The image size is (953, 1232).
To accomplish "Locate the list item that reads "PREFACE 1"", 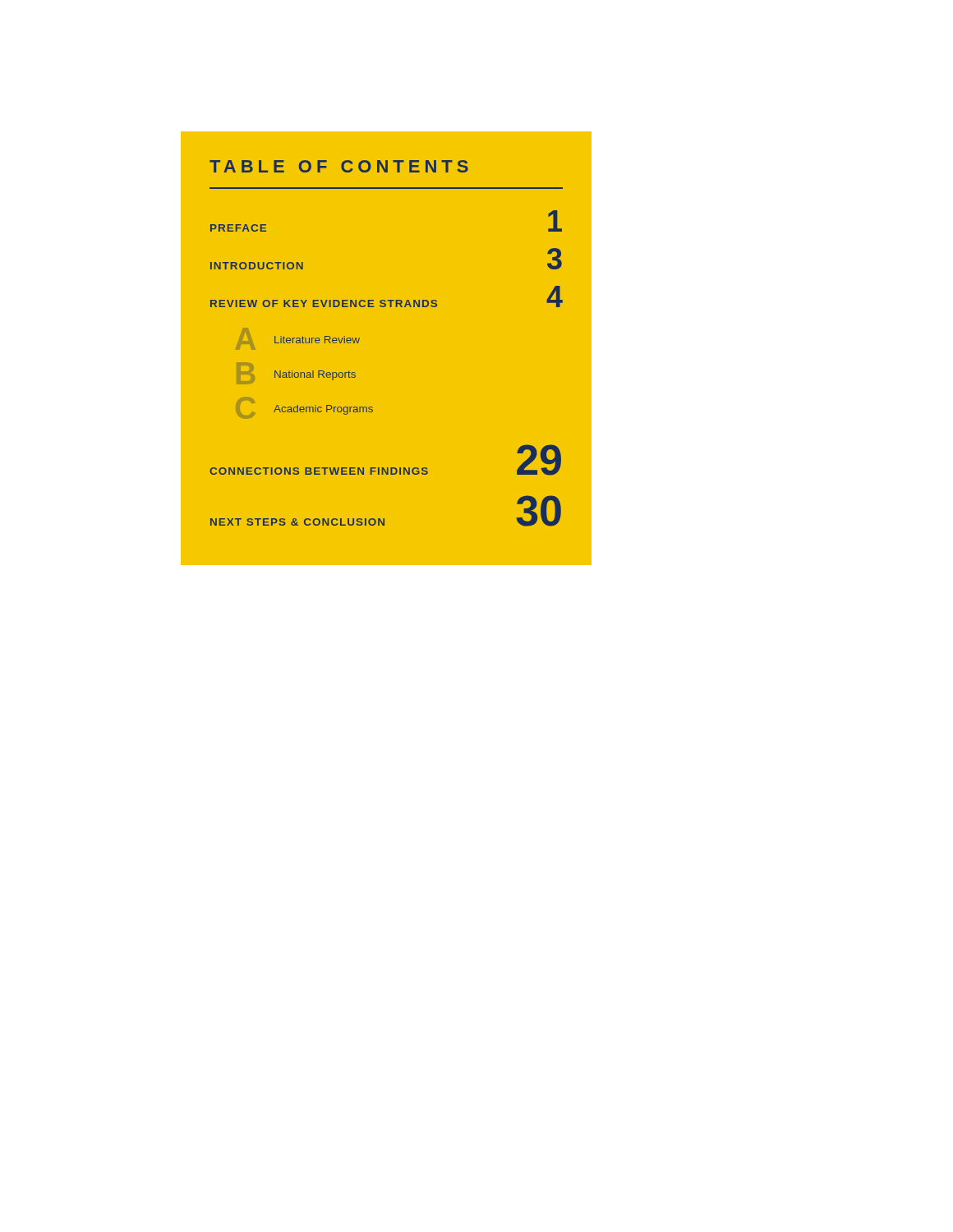I will coord(238,225).
